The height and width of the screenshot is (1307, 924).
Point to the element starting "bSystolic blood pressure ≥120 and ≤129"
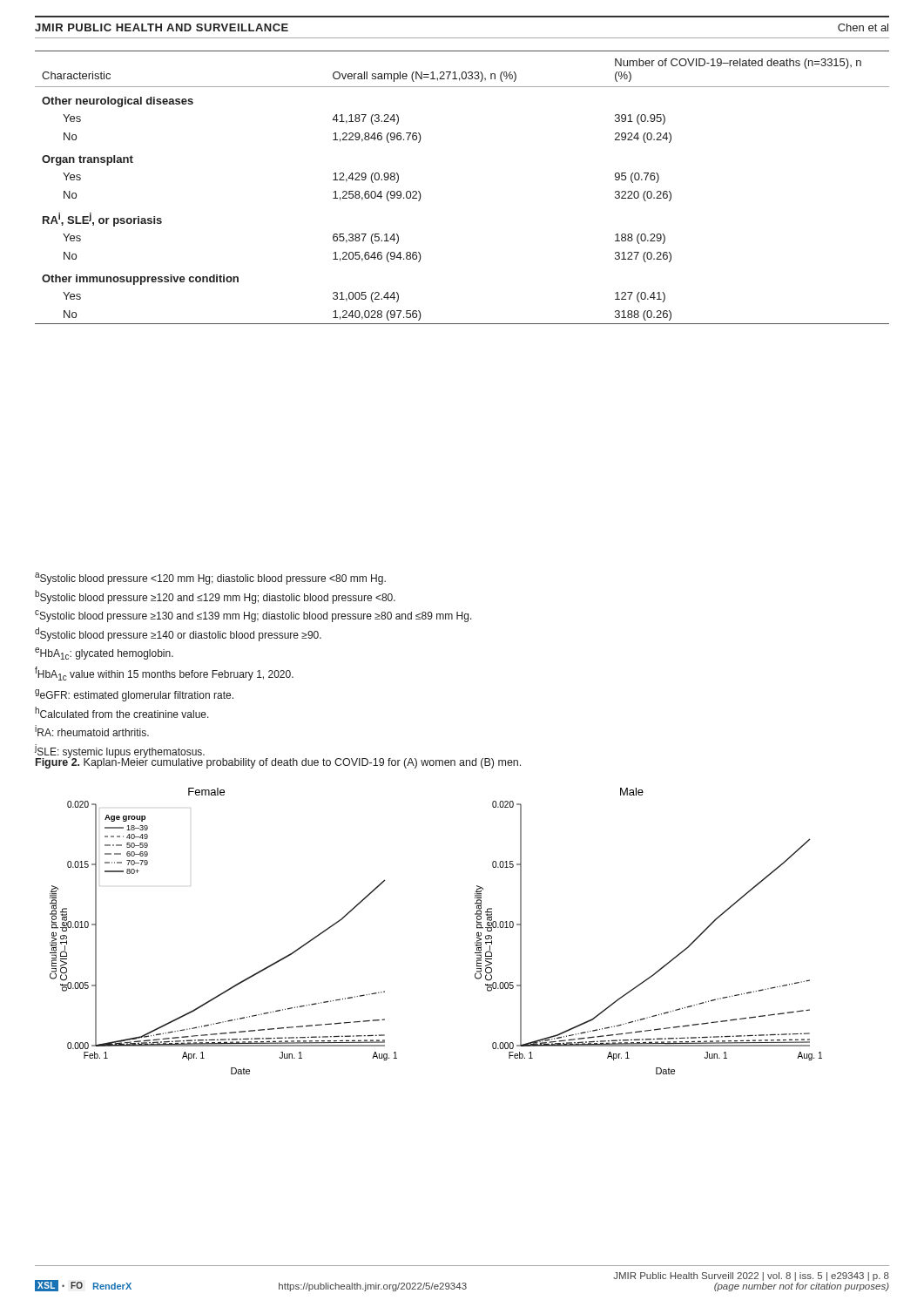pos(215,597)
